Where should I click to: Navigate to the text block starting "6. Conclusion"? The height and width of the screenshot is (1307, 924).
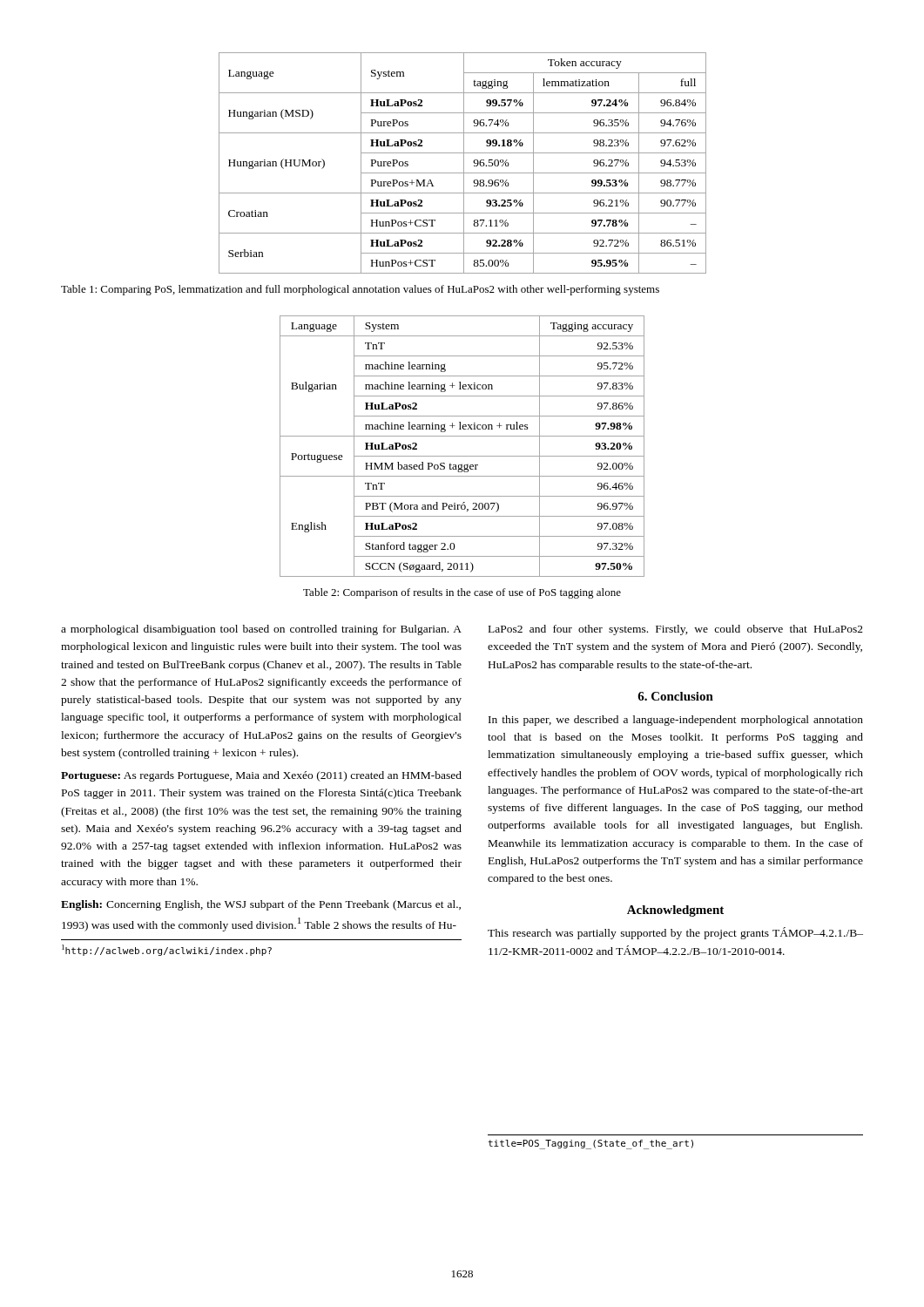pyautogui.click(x=675, y=696)
